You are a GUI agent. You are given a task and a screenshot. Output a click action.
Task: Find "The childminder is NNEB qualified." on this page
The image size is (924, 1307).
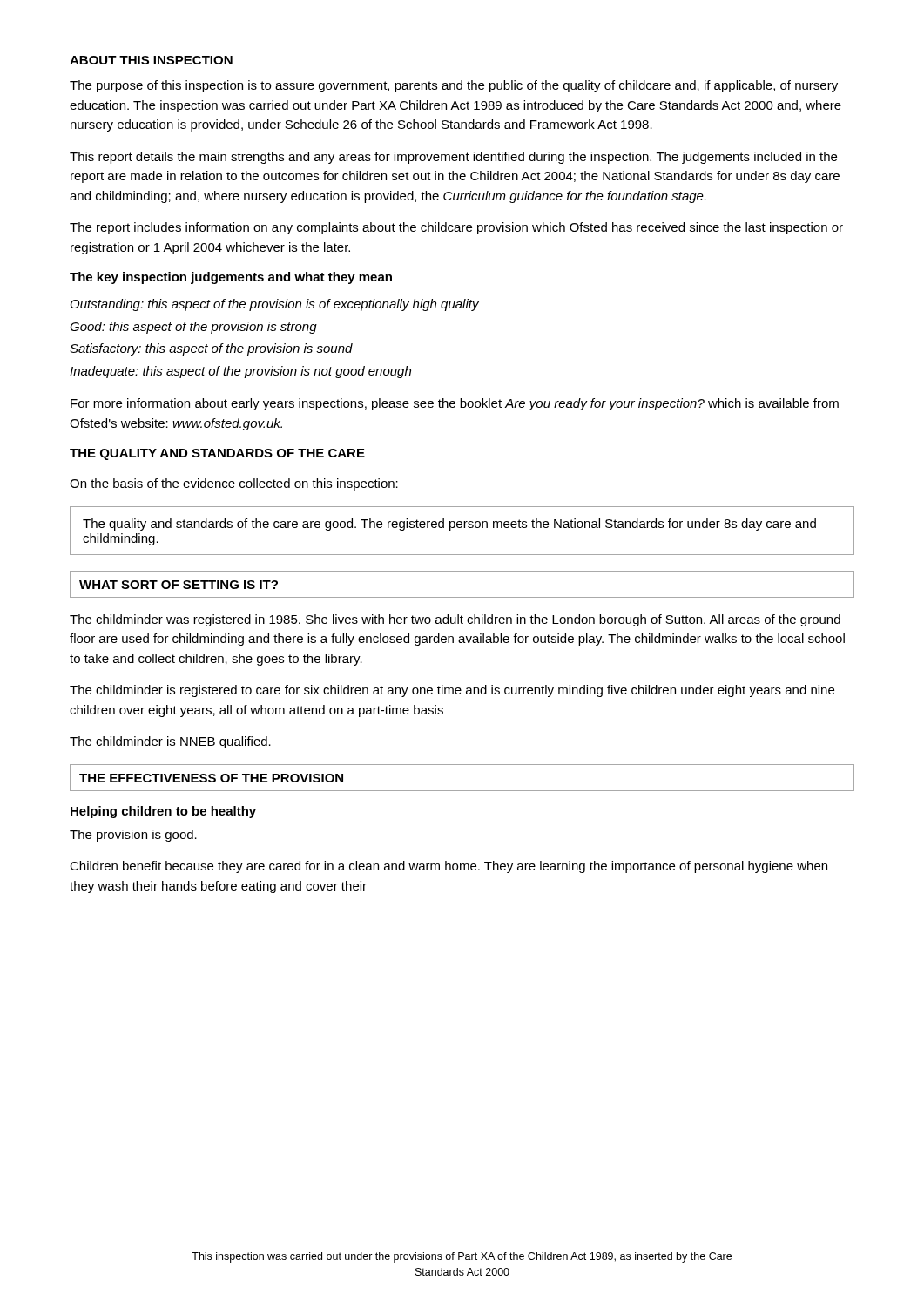click(170, 742)
